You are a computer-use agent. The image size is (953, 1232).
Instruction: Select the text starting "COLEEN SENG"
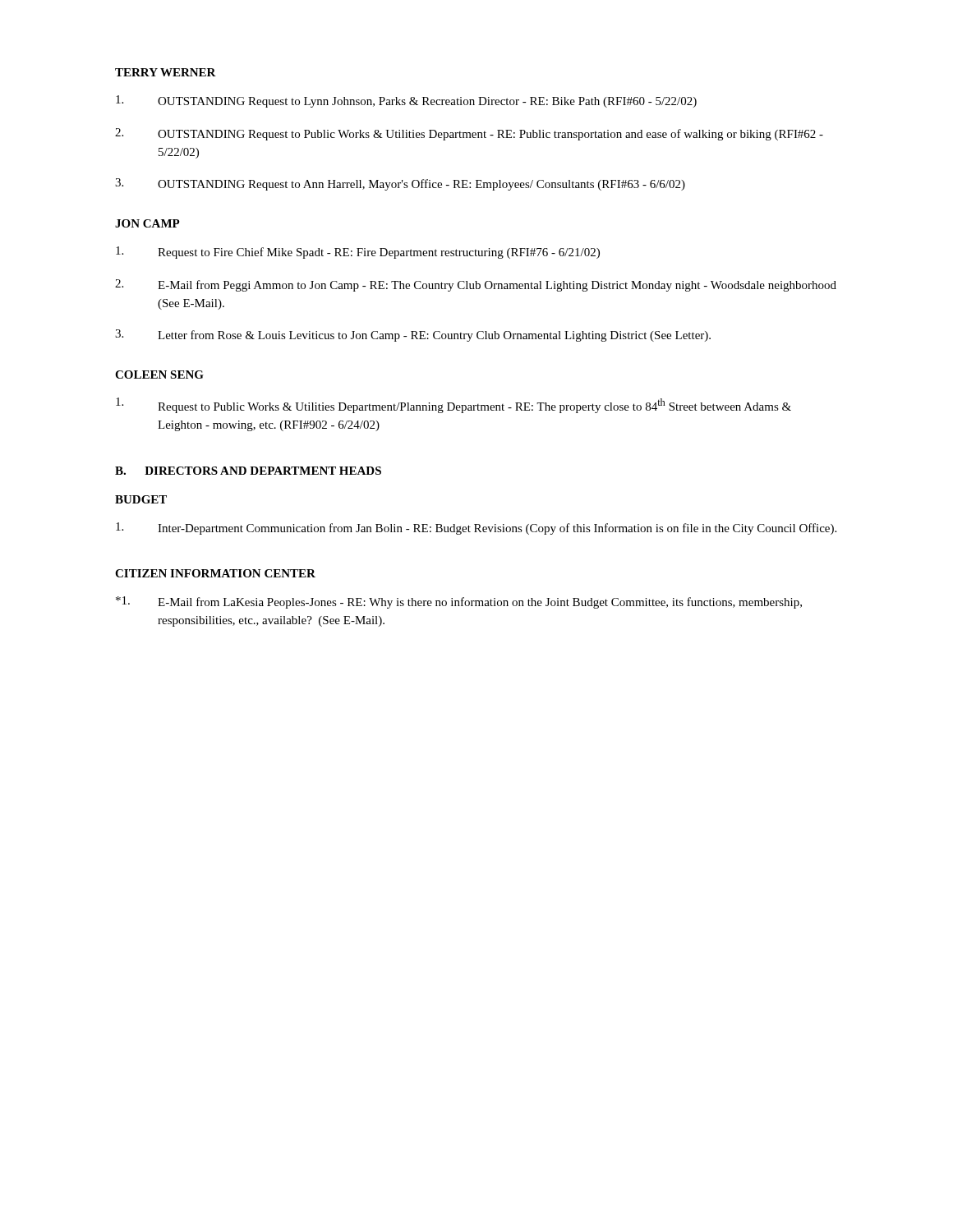[x=159, y=375]
